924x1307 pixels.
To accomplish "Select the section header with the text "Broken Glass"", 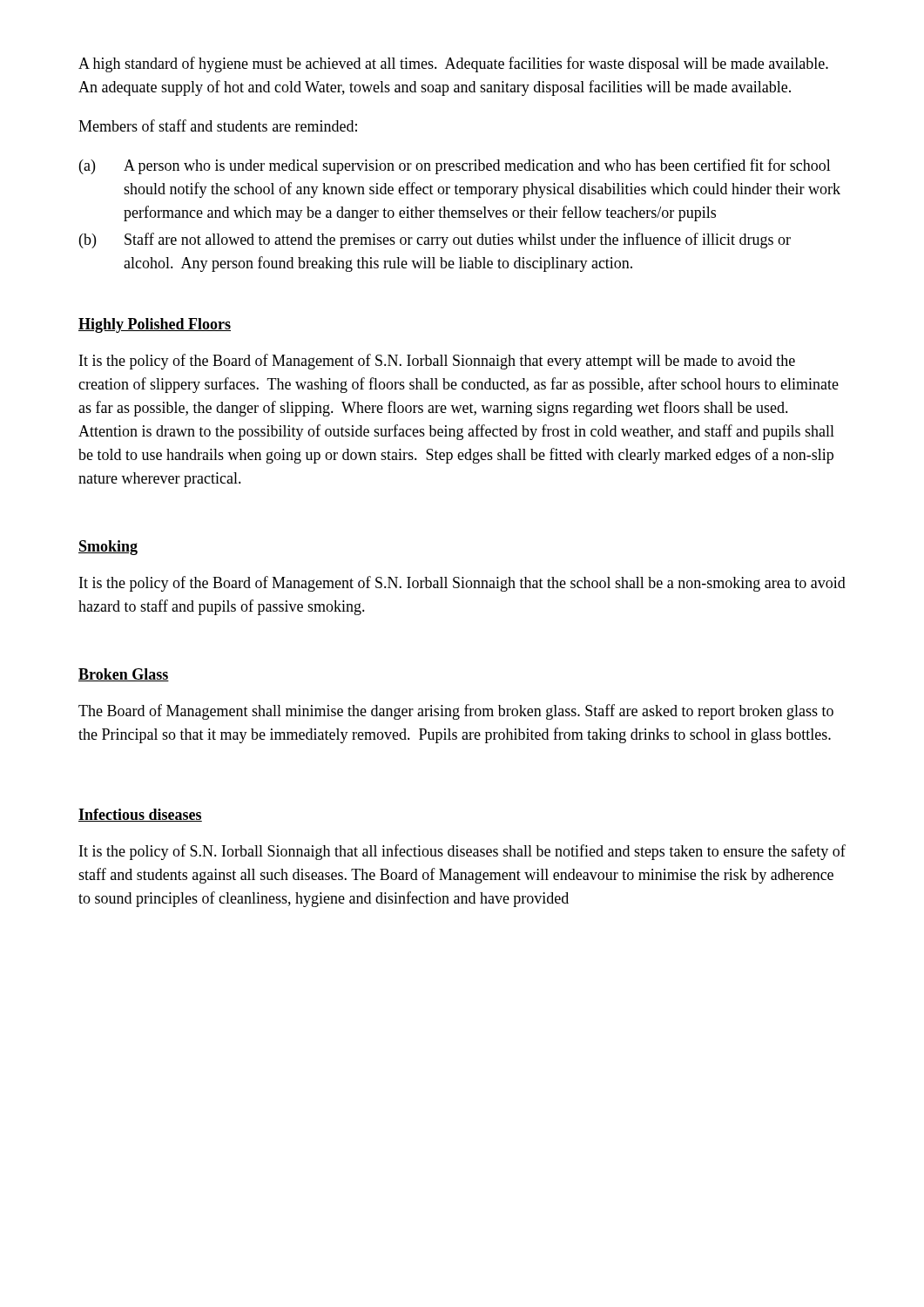I will point(123,674).
